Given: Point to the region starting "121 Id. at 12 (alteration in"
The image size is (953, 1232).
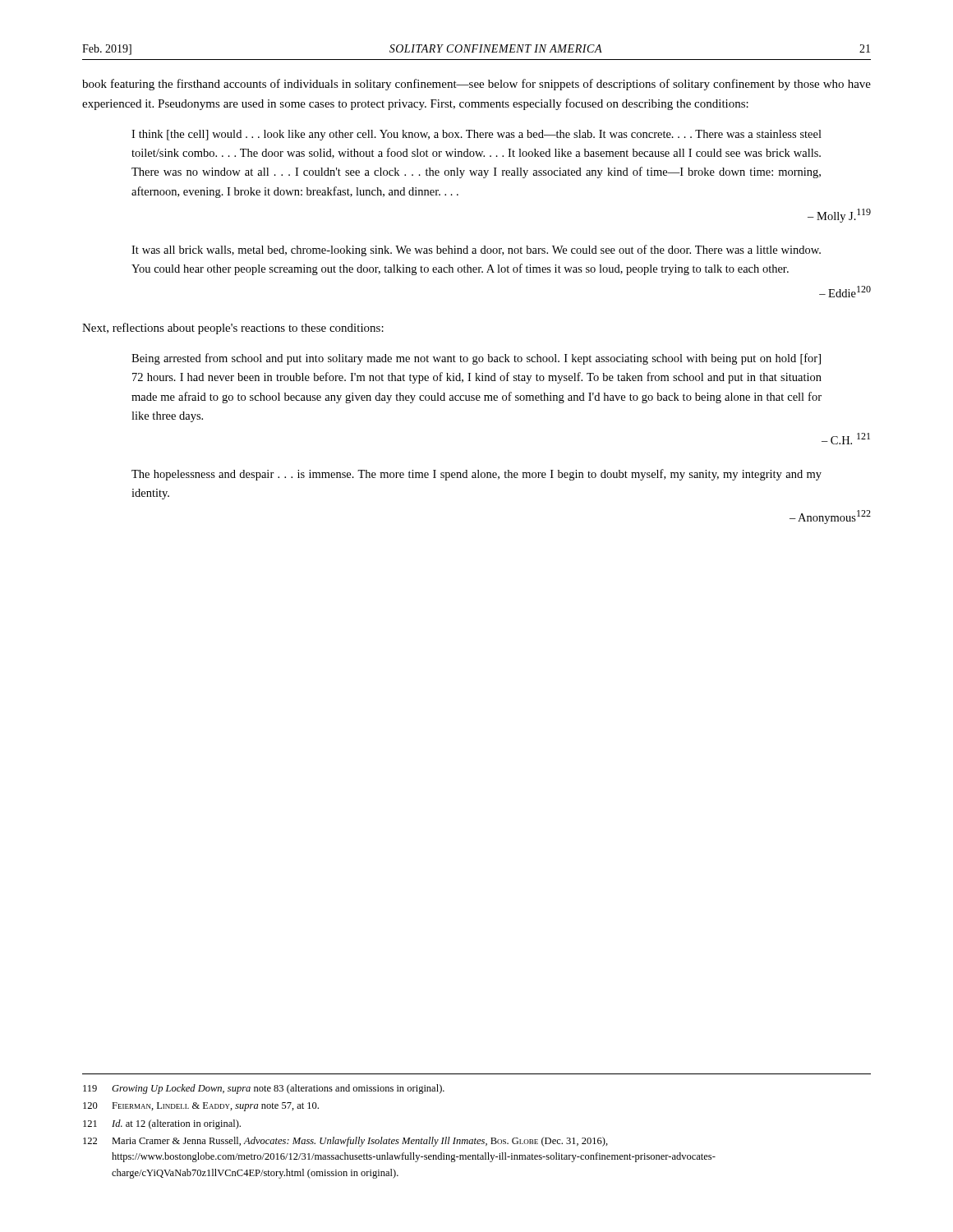Looking at the screenshot, I should (162, 1124).
